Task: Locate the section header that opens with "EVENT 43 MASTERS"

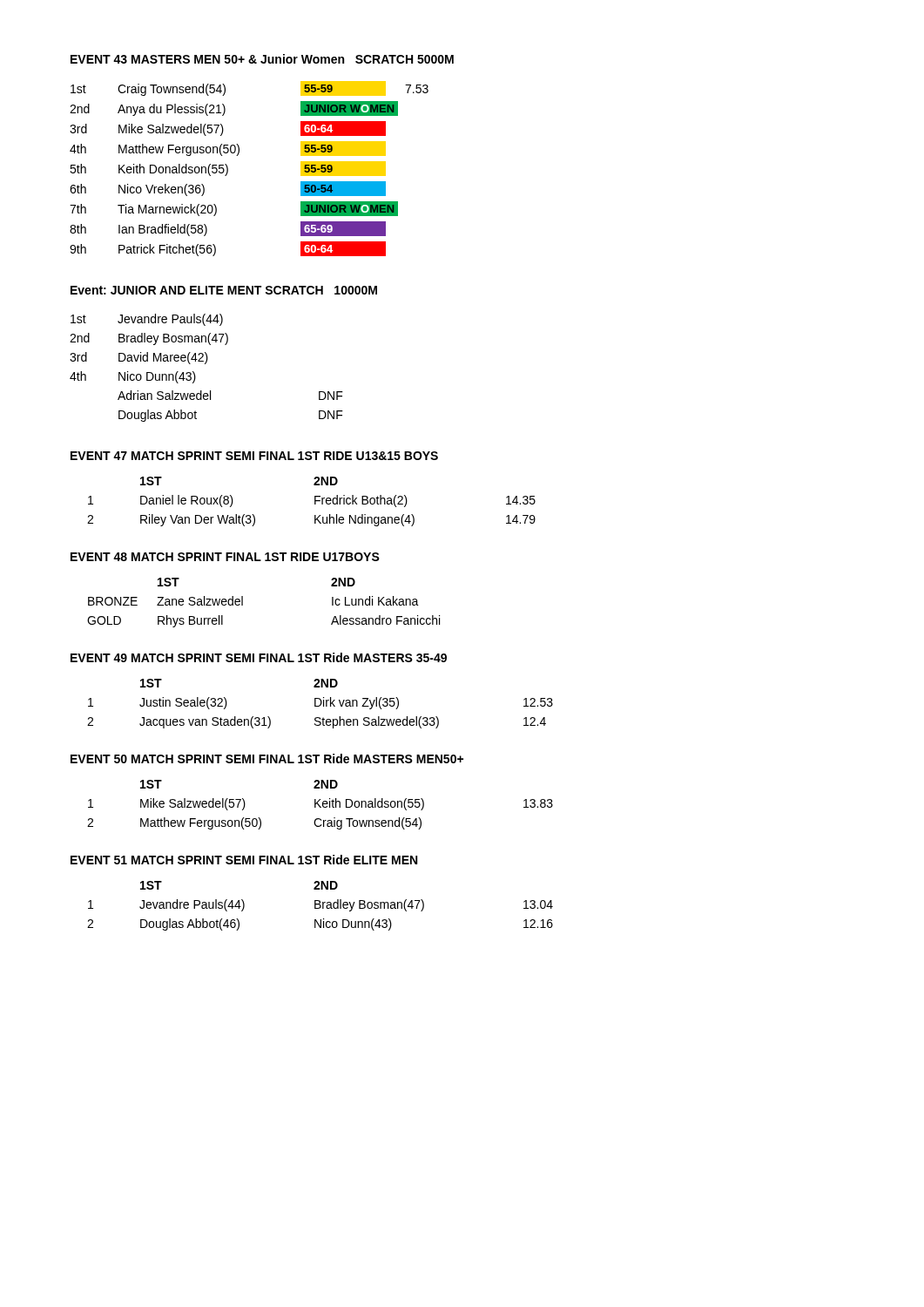Action: [x=262, y=59]
